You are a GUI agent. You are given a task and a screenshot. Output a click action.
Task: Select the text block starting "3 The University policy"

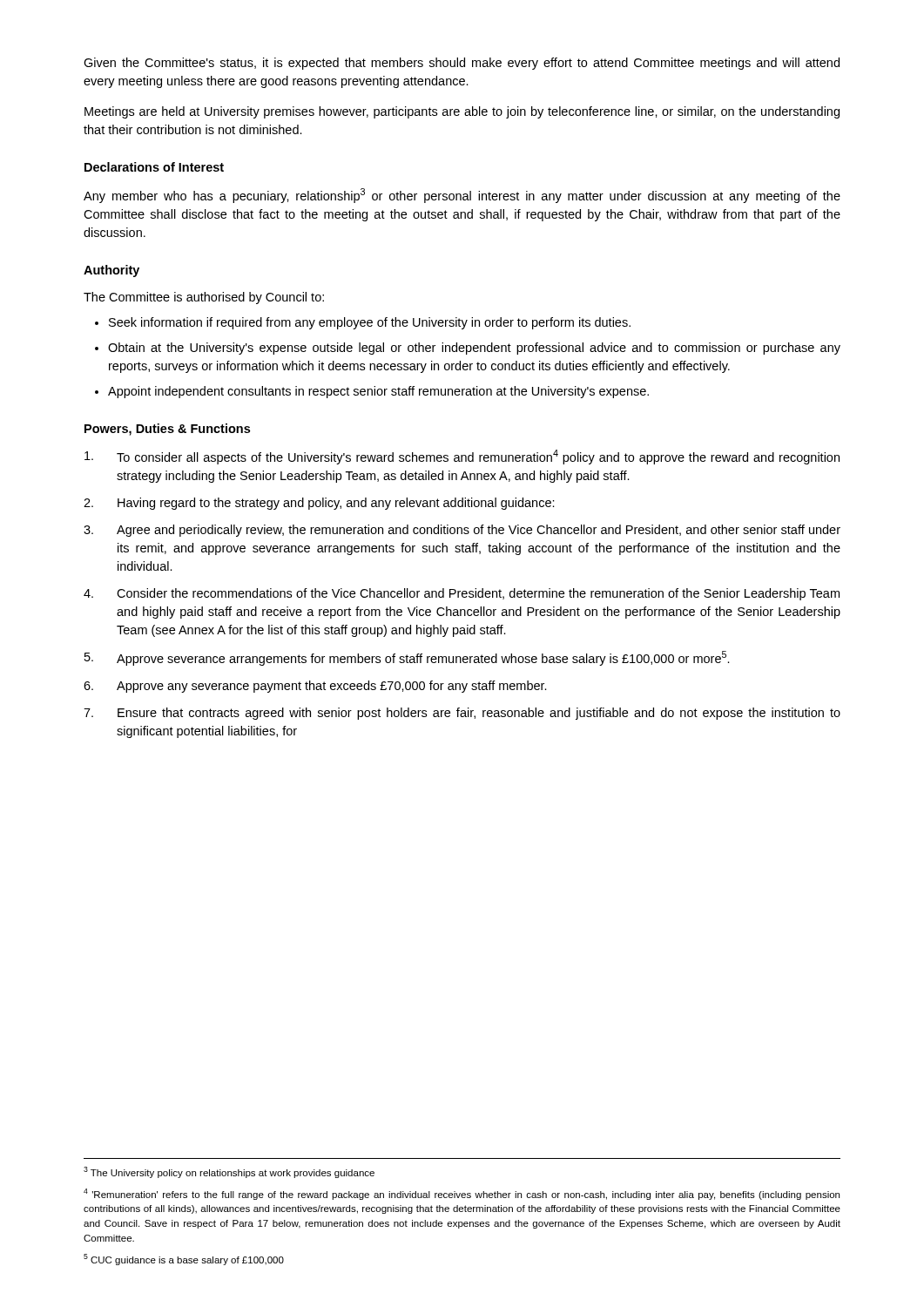[x=229, y=1172]
